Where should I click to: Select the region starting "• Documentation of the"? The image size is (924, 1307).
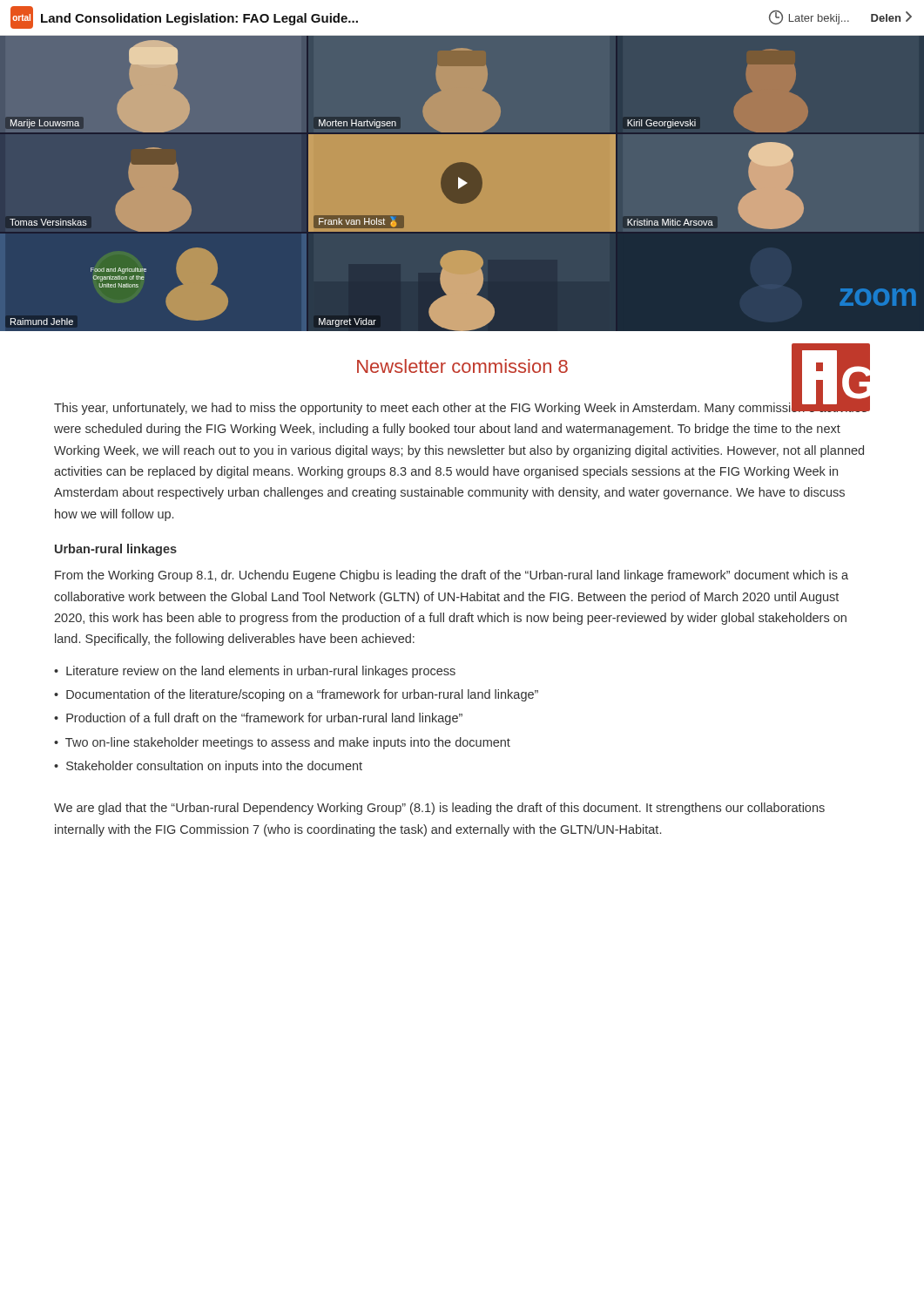(x=296, y=694)
